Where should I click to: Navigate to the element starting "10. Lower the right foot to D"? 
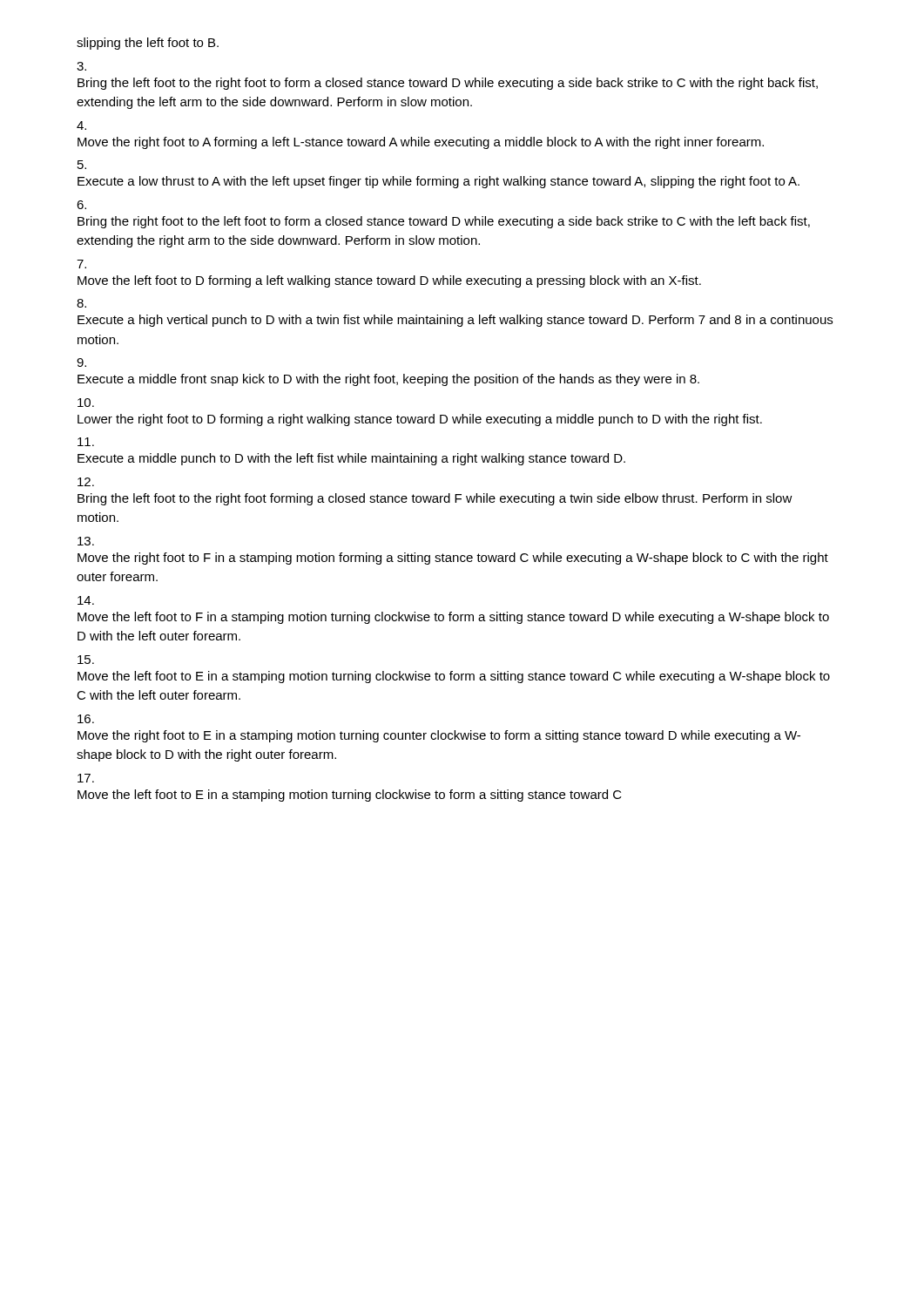coord(455,412)
